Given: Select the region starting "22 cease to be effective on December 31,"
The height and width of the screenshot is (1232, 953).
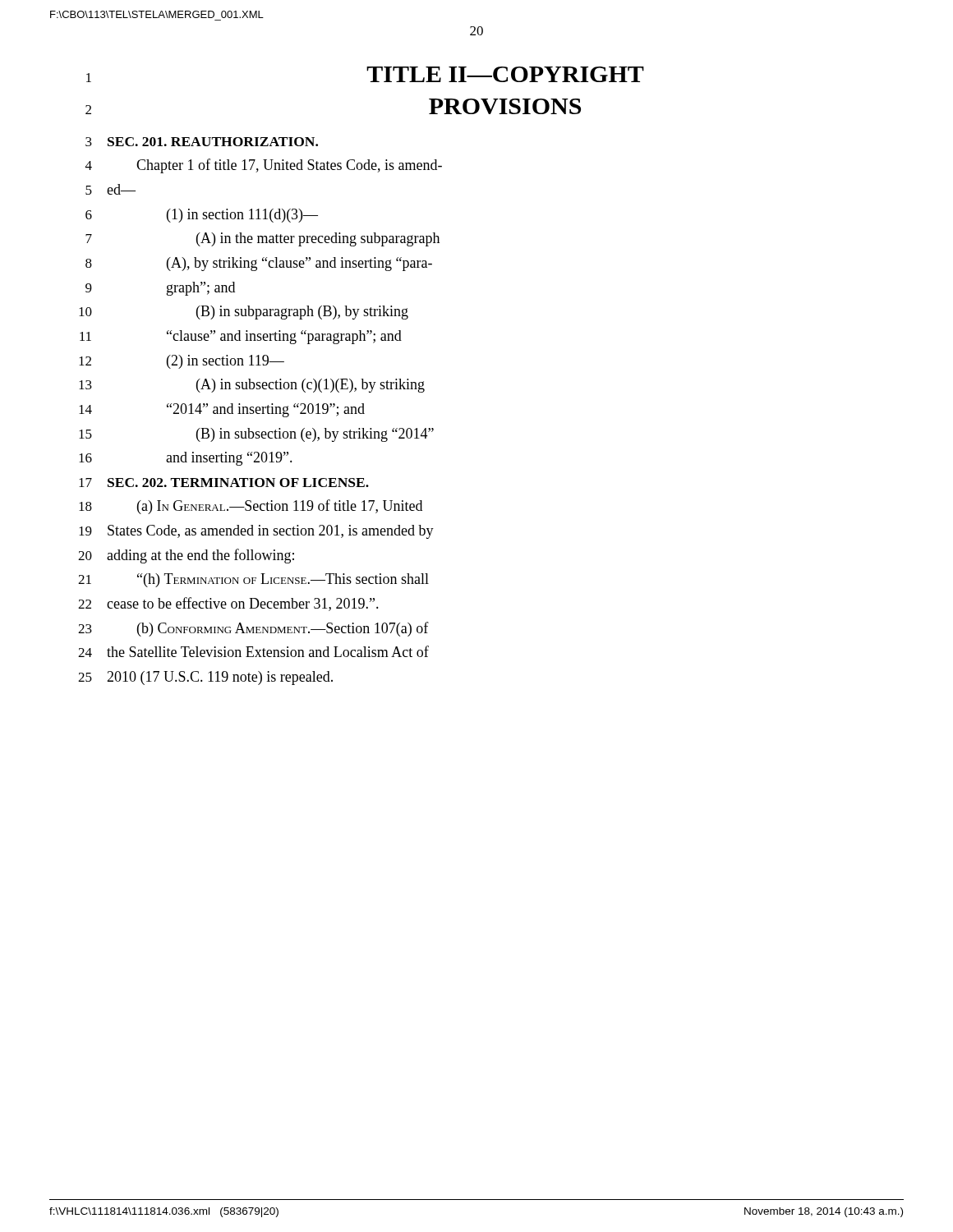Looking at the screenshot, I should point(228,604).
